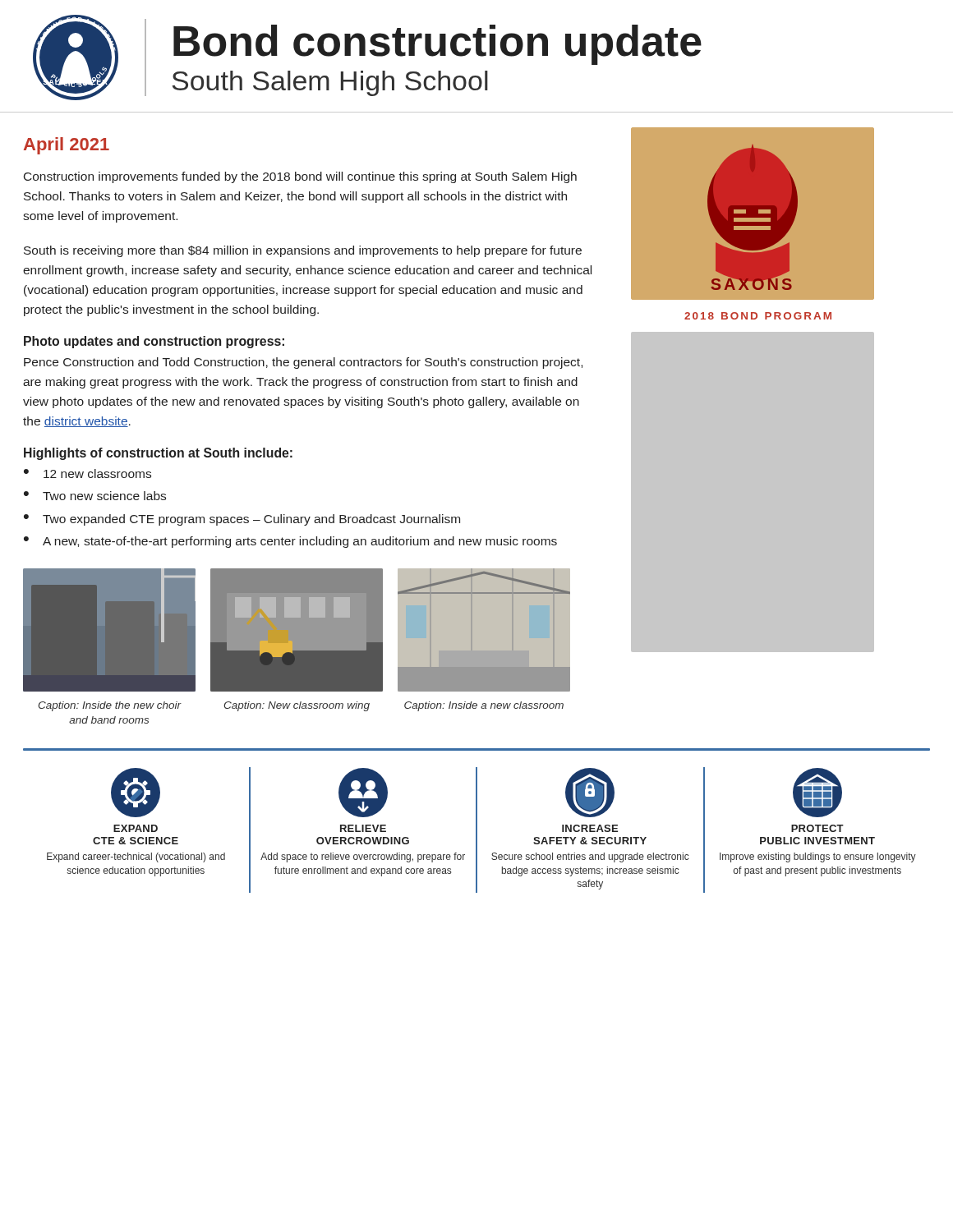Viewport: 953px width, 1232px height.
Task: Locate the caption with the text "Caption: Inside the new choirand band rooms"
Action: tap(109, 713)
